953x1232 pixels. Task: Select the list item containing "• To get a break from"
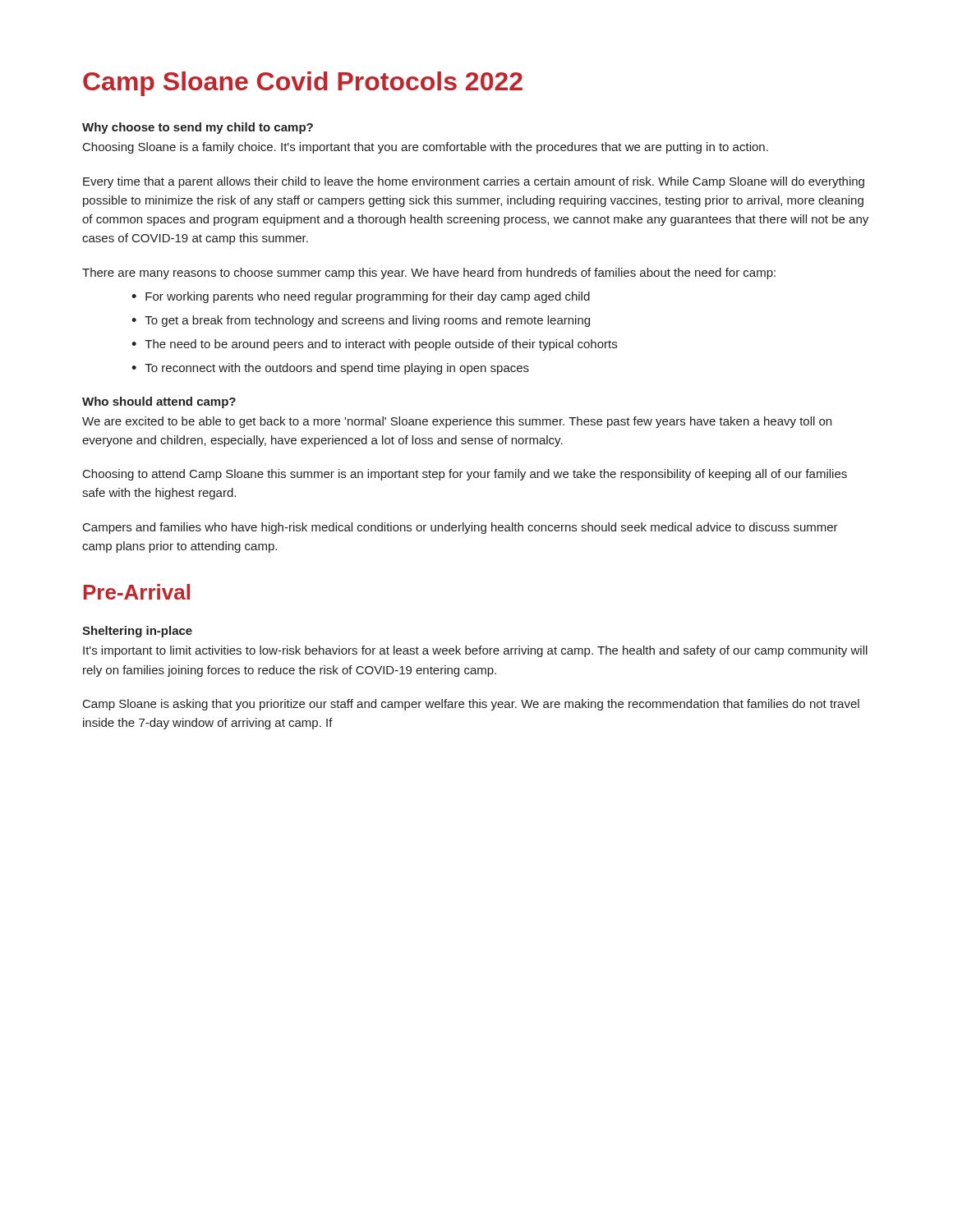(361, 321)
